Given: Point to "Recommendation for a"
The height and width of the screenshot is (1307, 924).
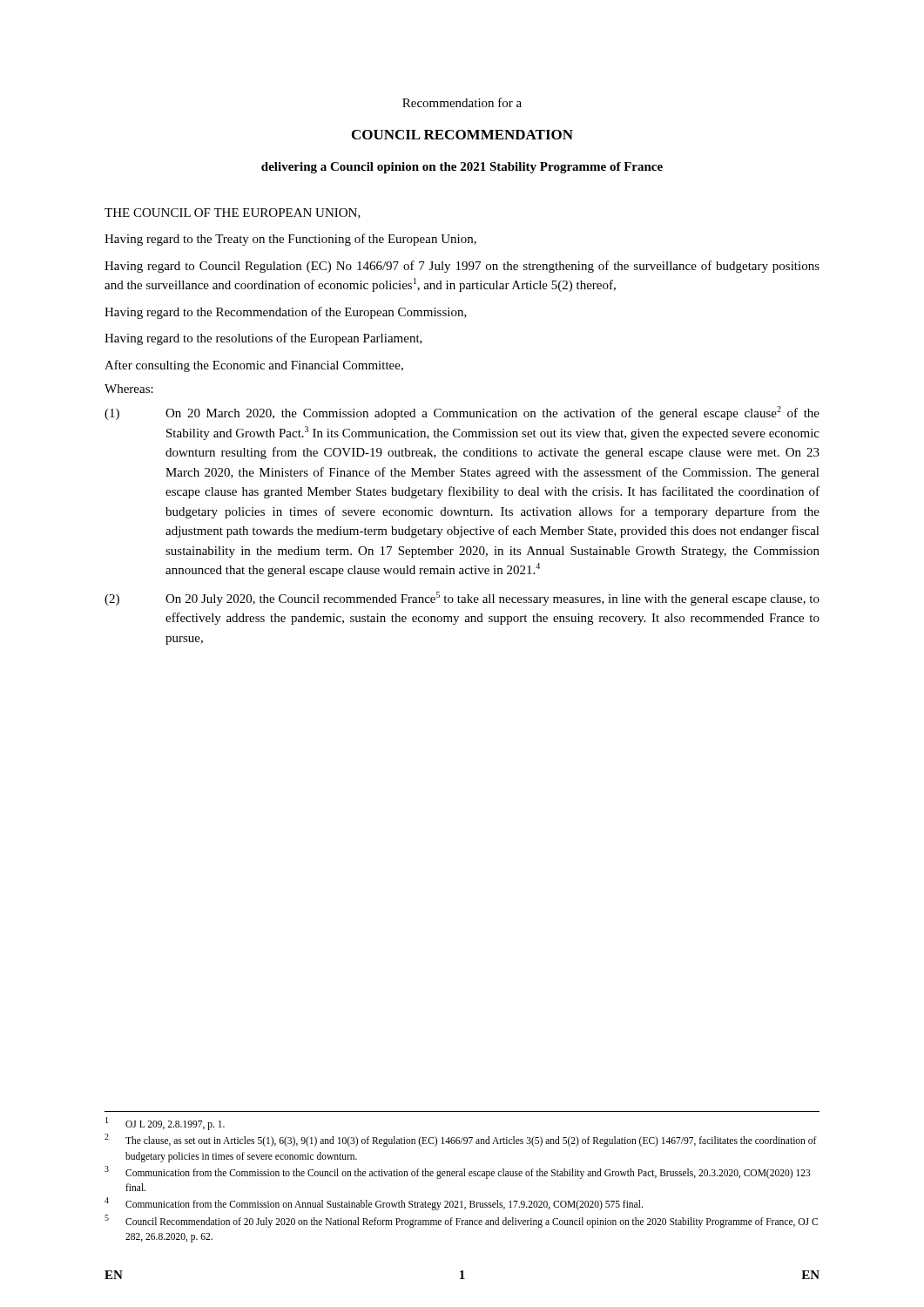Looking at the screenshot, I should pos(462,103).
